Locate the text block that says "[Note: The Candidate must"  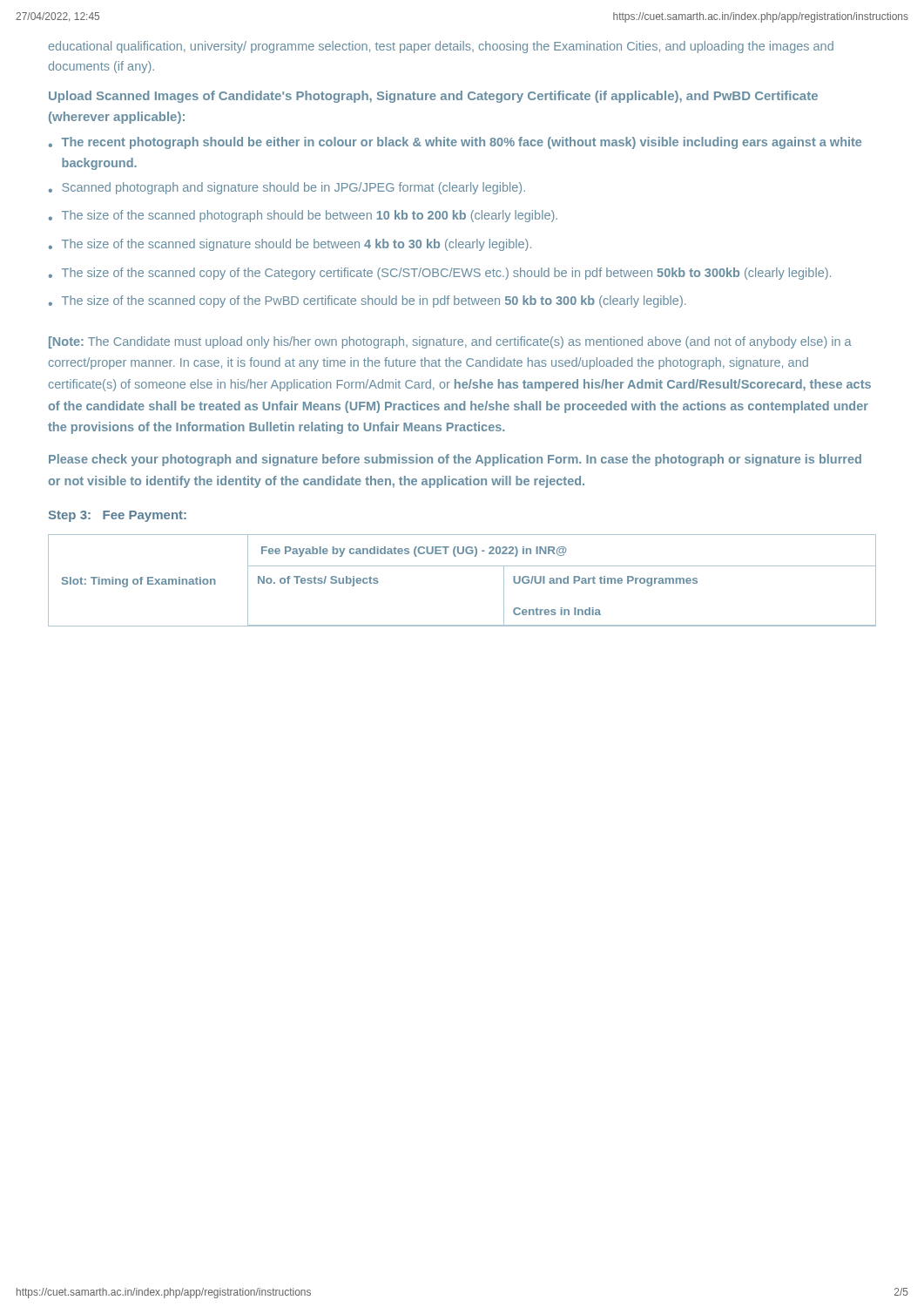coord(460,384)
